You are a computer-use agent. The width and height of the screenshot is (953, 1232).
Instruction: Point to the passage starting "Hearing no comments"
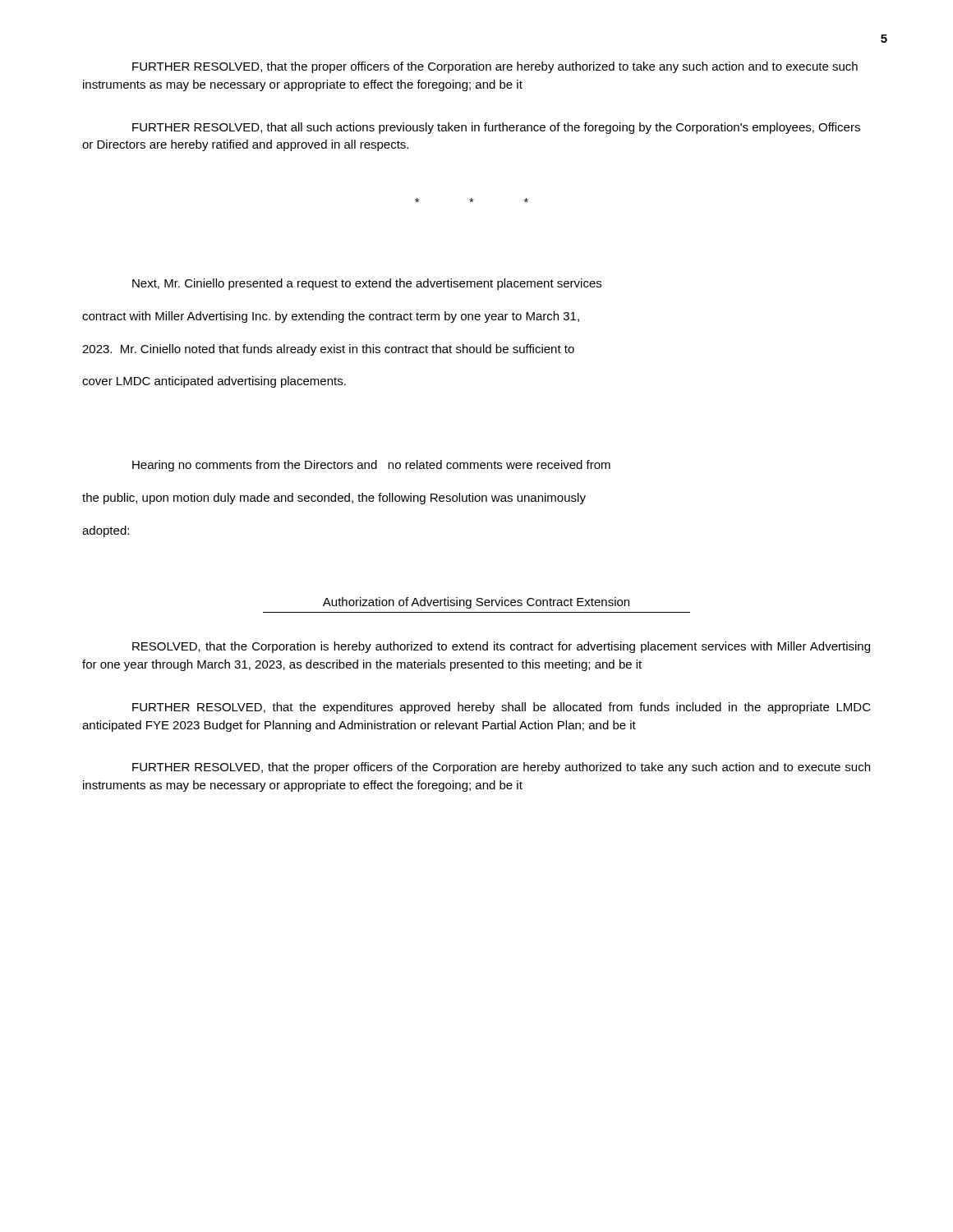click(x=371, y=464)
